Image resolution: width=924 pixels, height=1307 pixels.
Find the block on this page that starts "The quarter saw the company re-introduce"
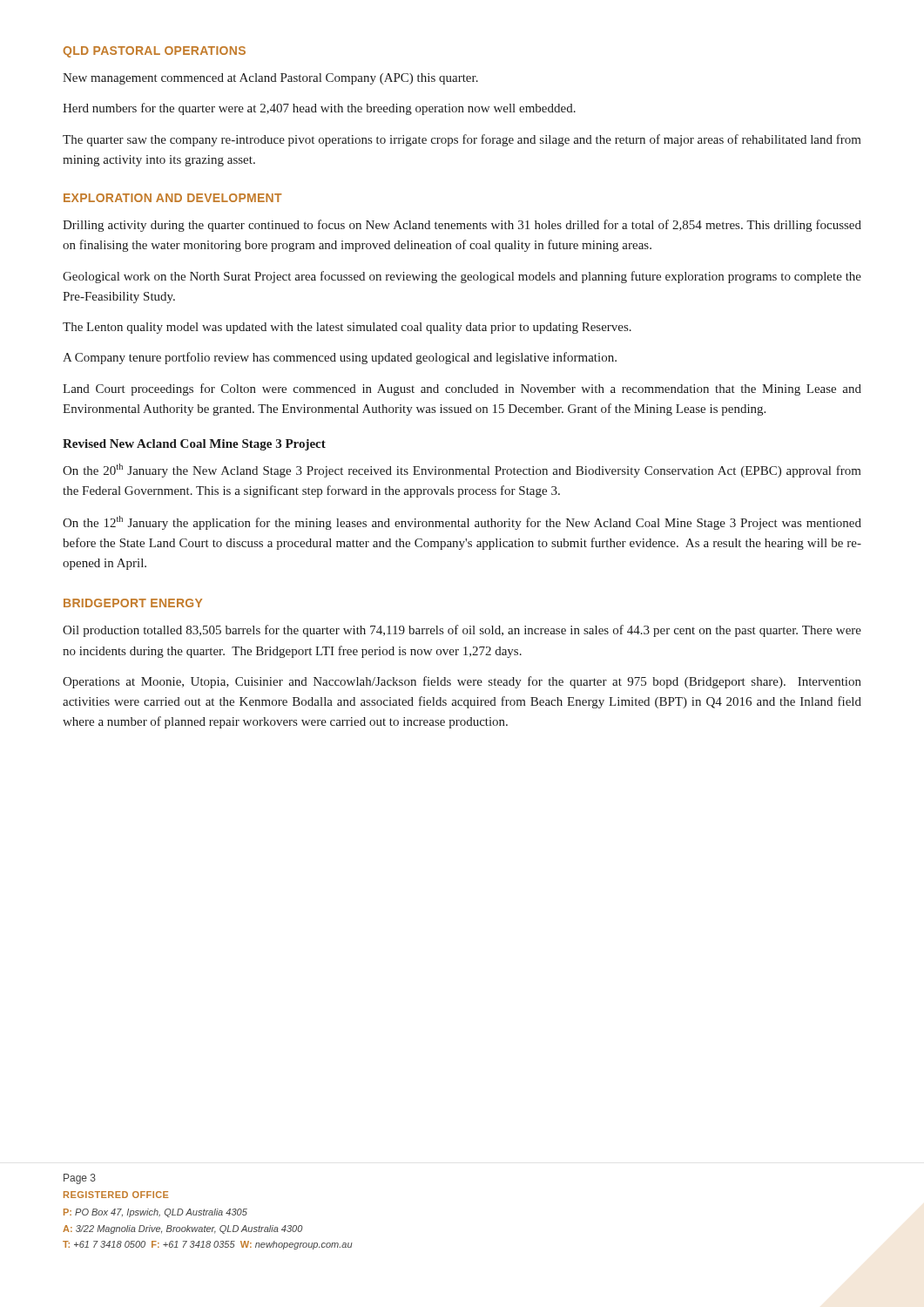[462, 149]
